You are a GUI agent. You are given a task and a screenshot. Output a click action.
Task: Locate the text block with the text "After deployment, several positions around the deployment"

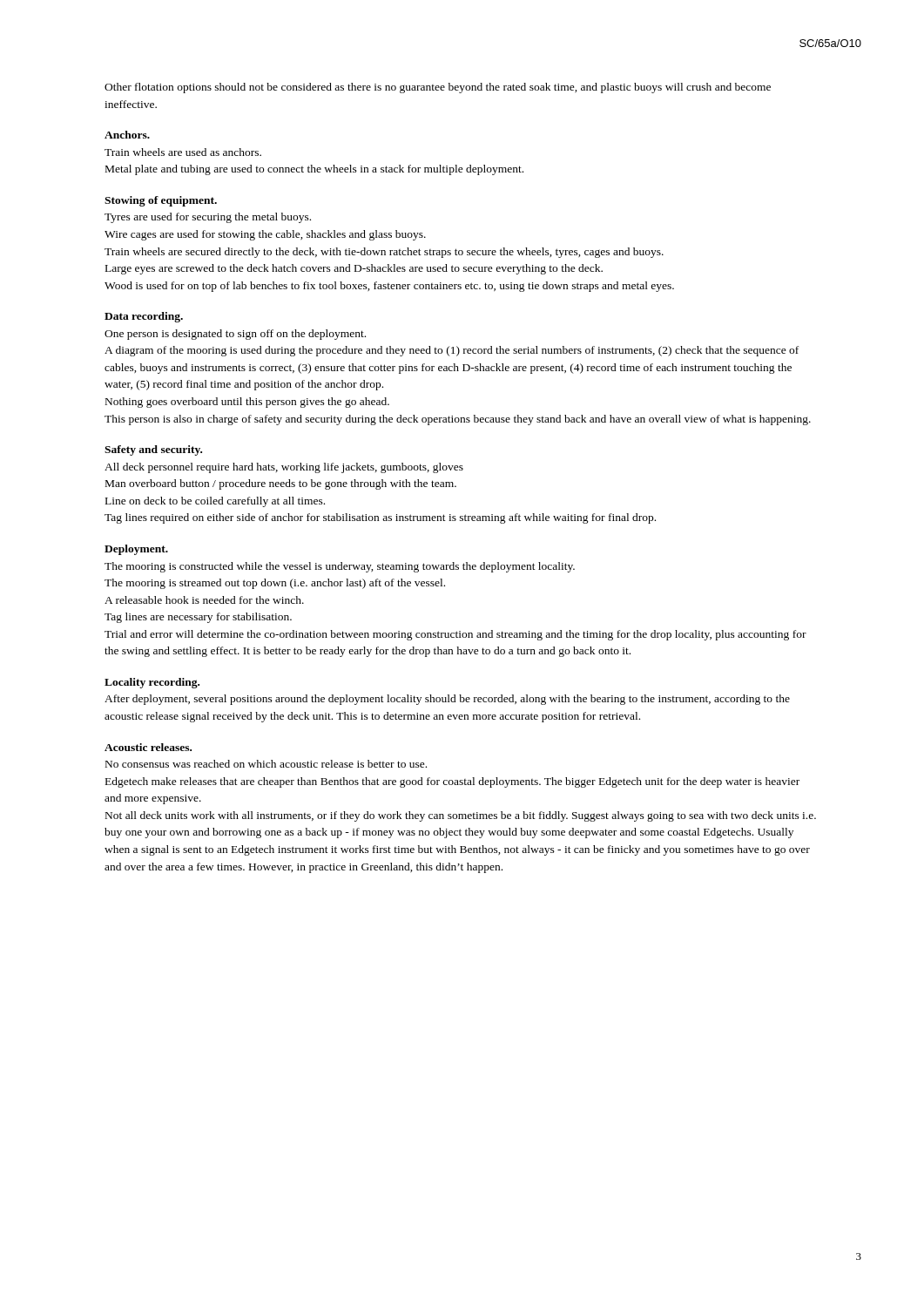(462, 708)
